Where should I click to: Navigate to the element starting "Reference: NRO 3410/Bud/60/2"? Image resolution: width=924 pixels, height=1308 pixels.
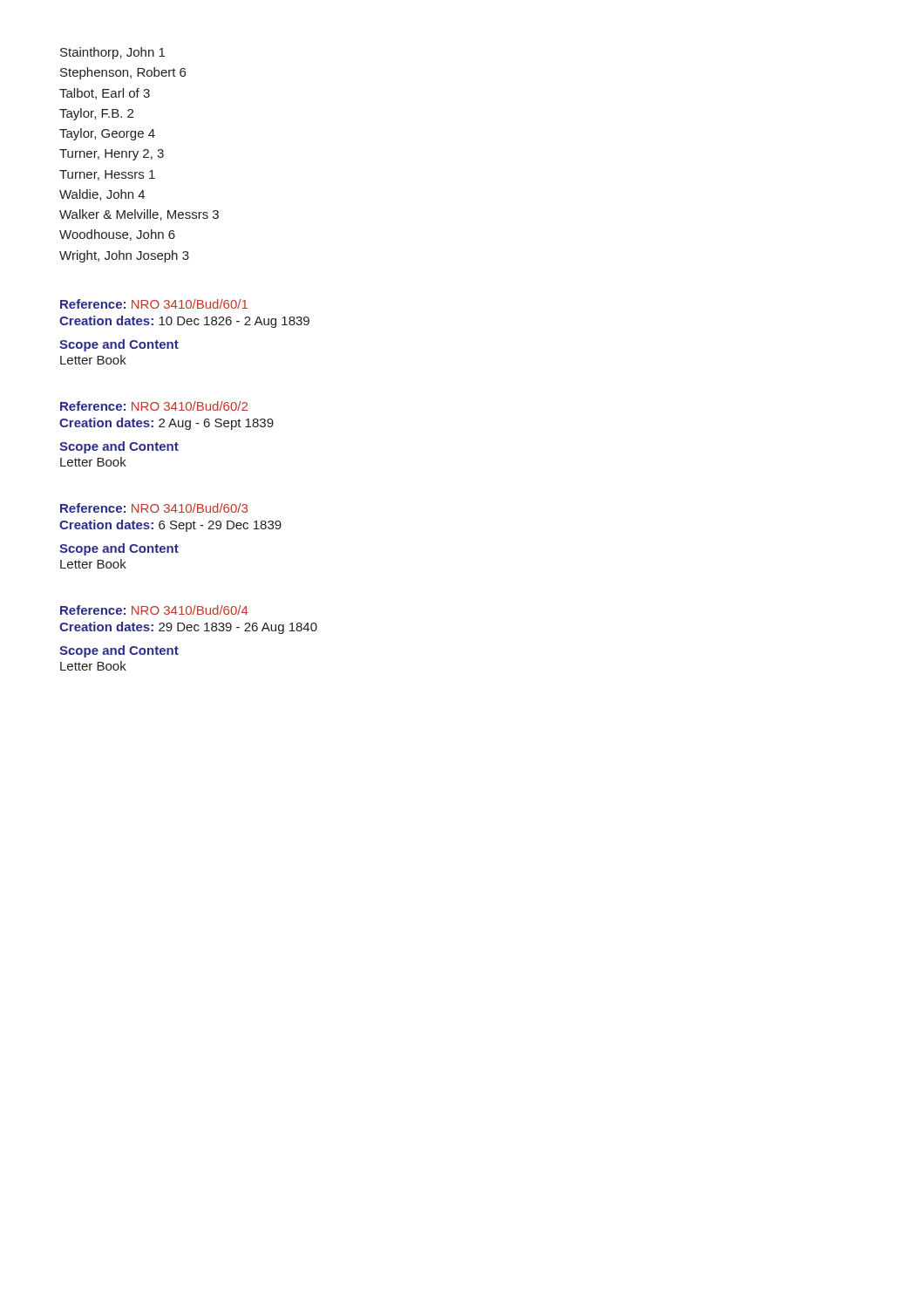pos(154,406)
